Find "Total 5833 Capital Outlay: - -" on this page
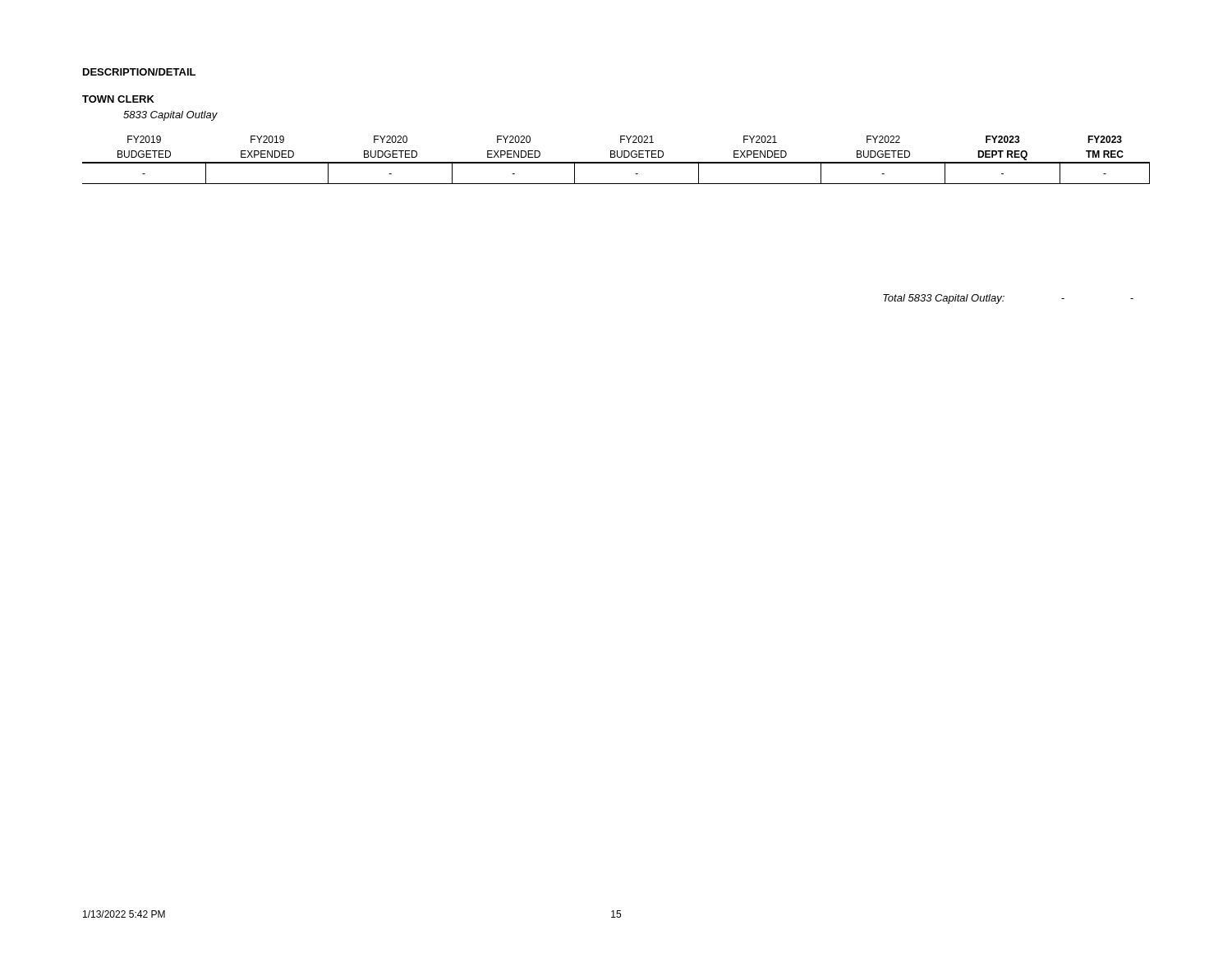 [x=1008, y=298]
